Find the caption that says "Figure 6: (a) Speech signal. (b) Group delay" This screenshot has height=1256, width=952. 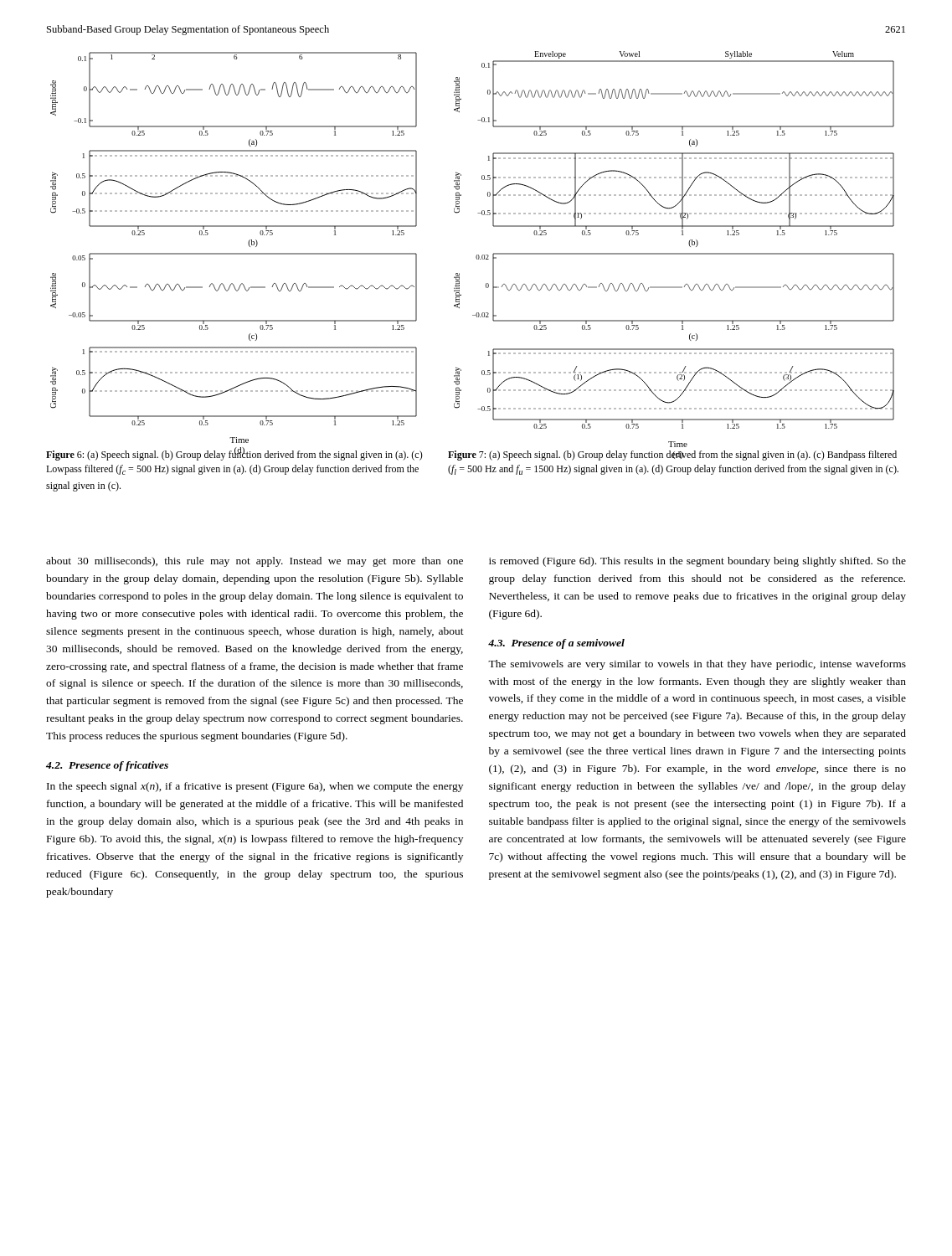pos(234,470)
